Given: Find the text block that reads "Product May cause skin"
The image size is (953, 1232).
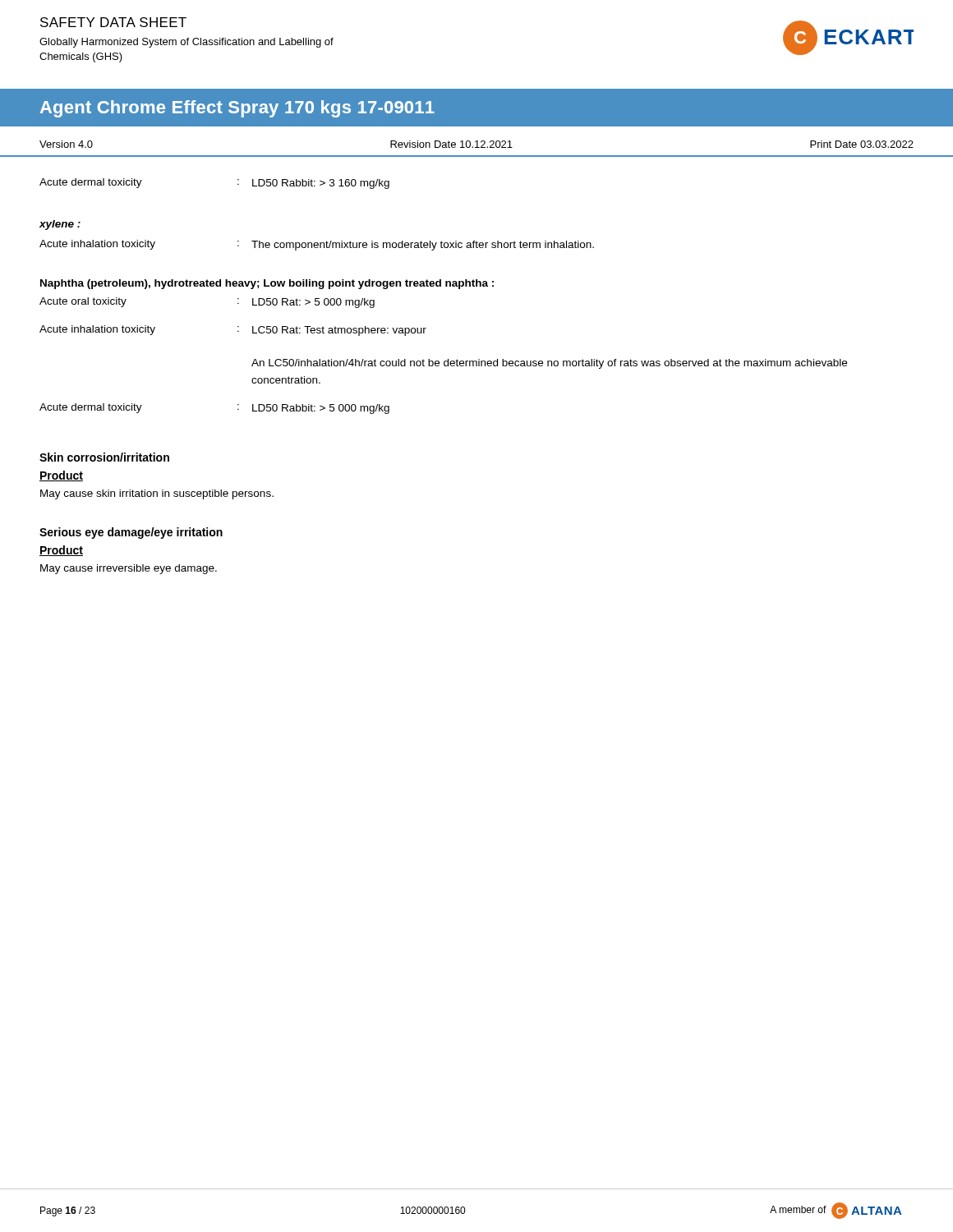Looking at the screenshot, I should [61, 476].
